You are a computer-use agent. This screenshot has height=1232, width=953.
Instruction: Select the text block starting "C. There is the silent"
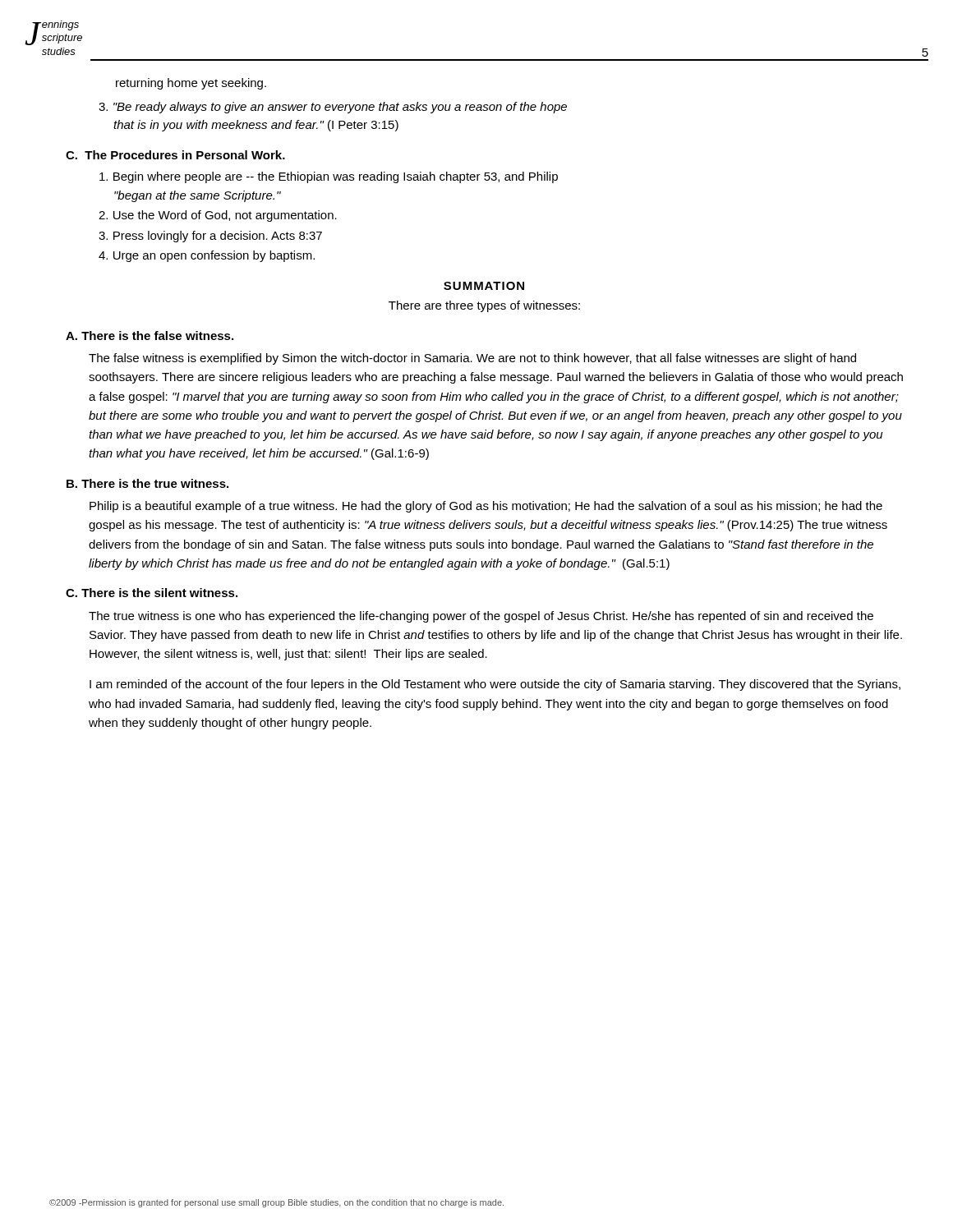tap(152, 593)
